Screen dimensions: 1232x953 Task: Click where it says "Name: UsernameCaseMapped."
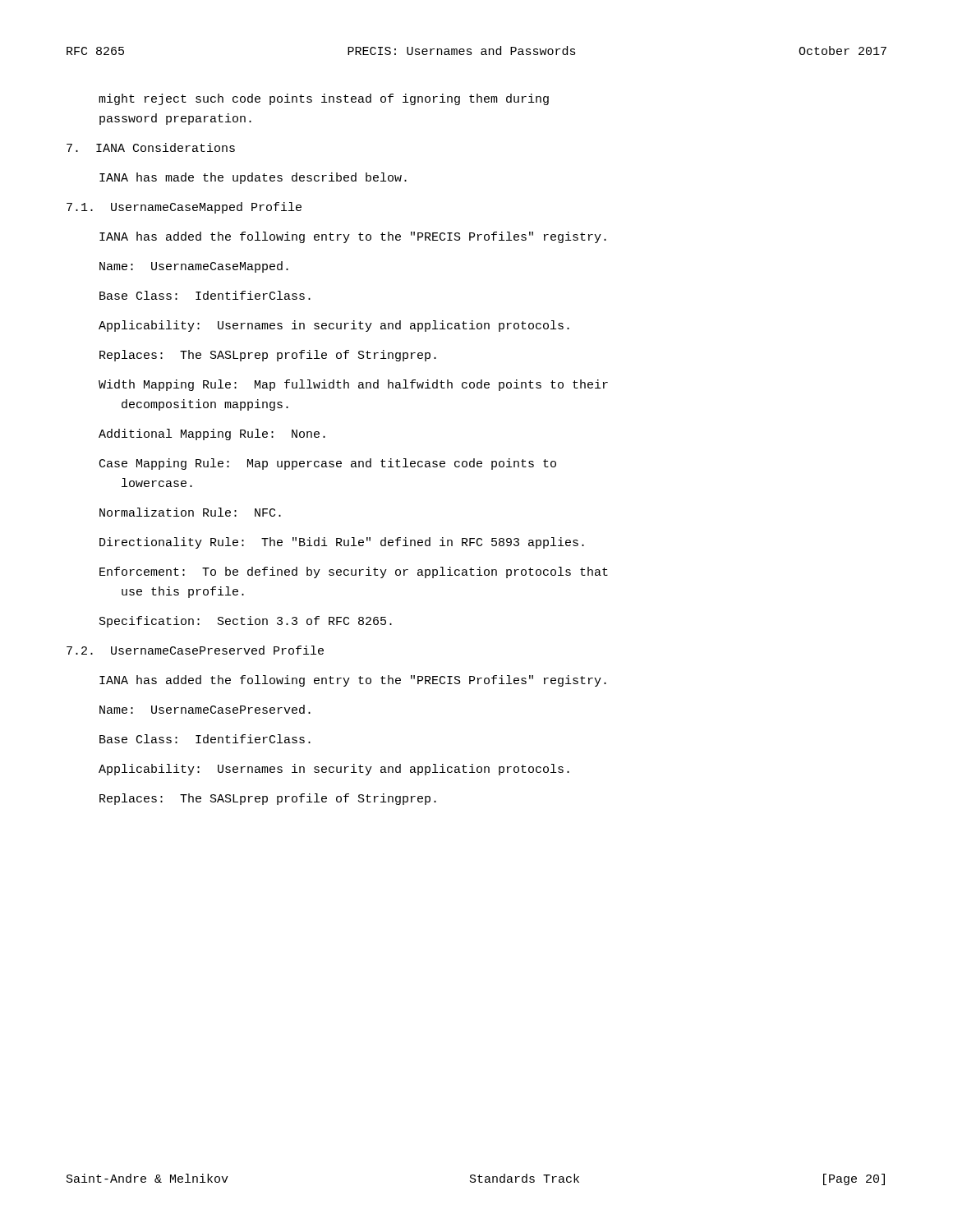(x=195, y=267)
